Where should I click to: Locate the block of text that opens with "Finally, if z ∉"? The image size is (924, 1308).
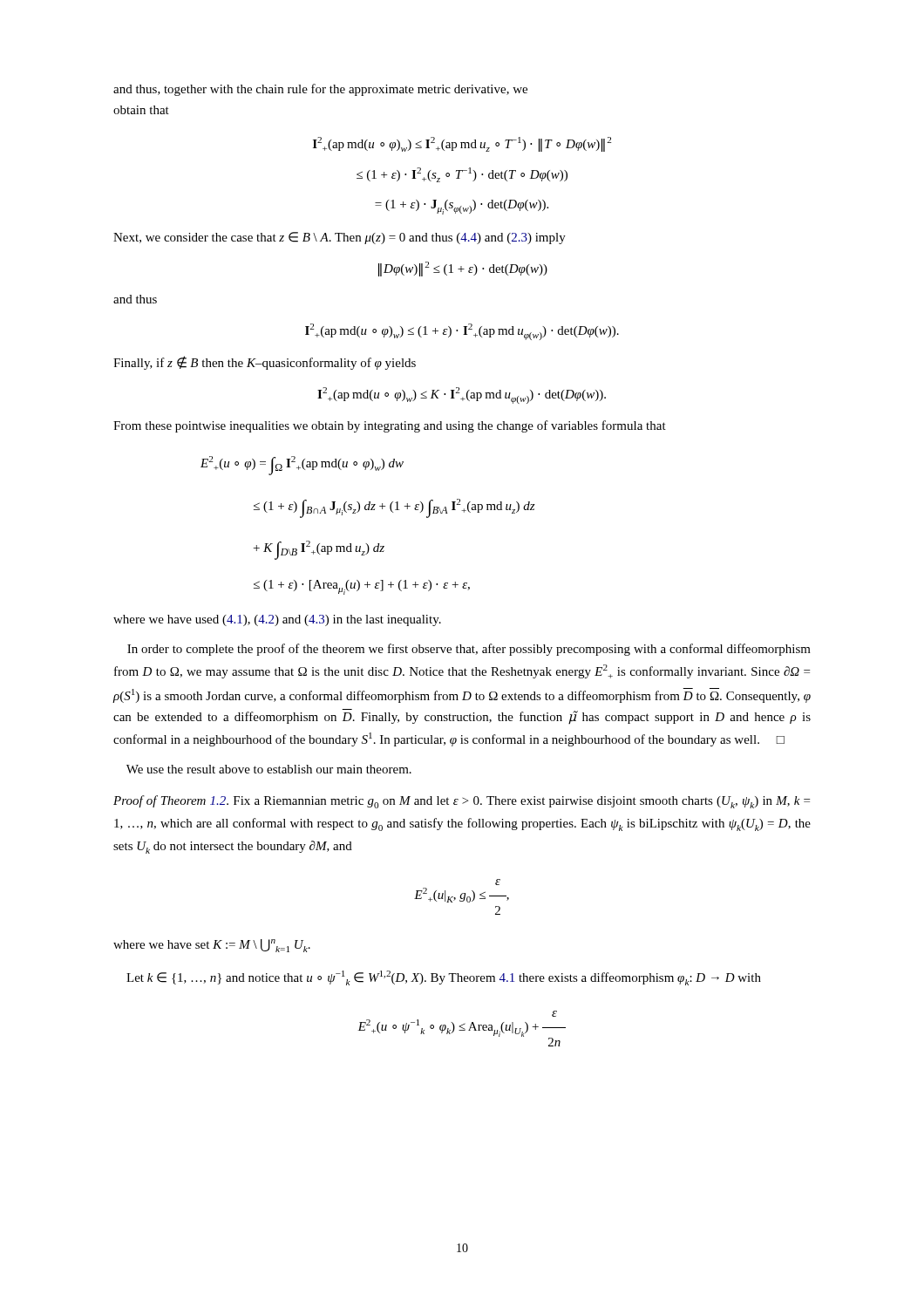pos(265,363)
